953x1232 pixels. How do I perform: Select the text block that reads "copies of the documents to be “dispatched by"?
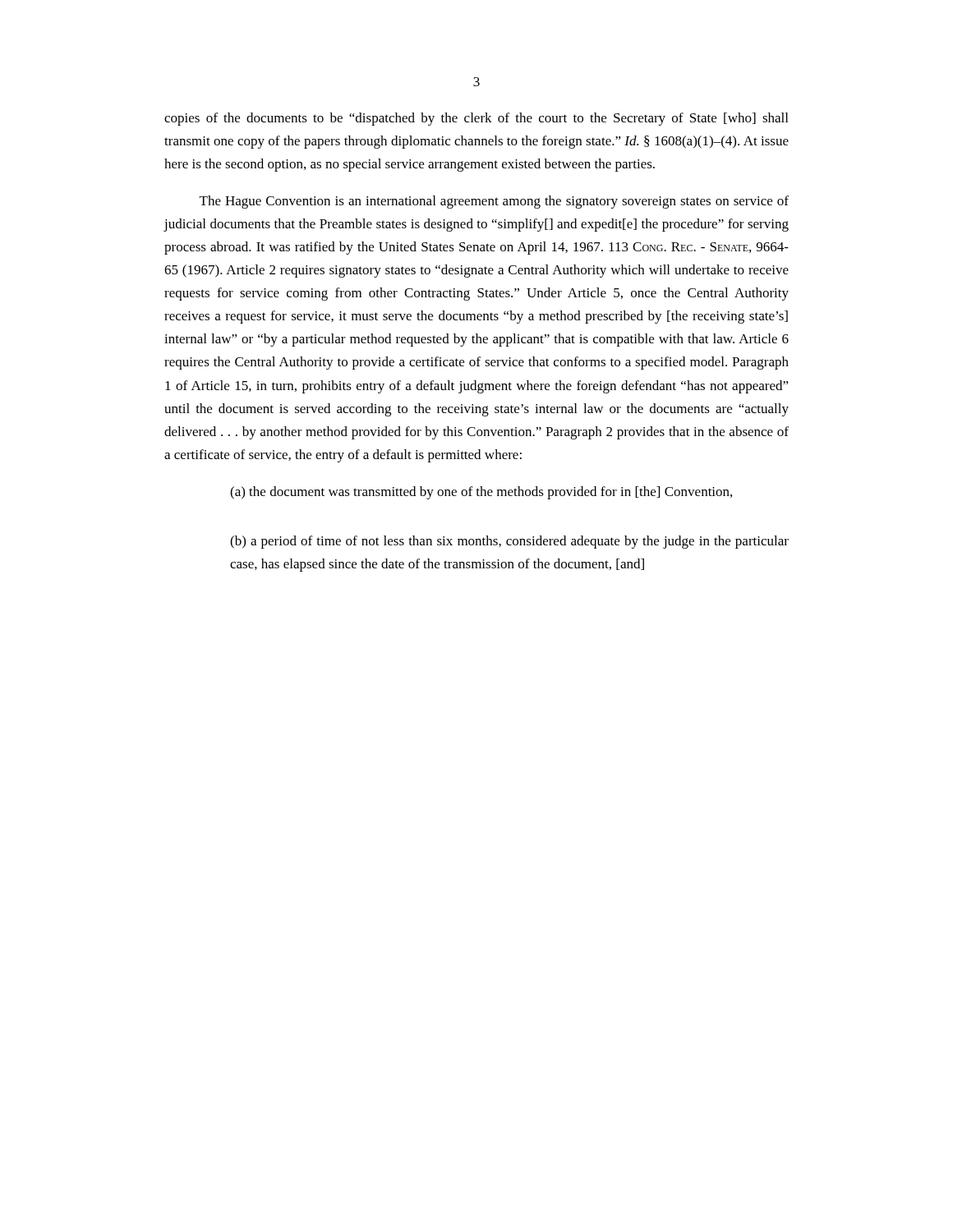pos(476,141)
